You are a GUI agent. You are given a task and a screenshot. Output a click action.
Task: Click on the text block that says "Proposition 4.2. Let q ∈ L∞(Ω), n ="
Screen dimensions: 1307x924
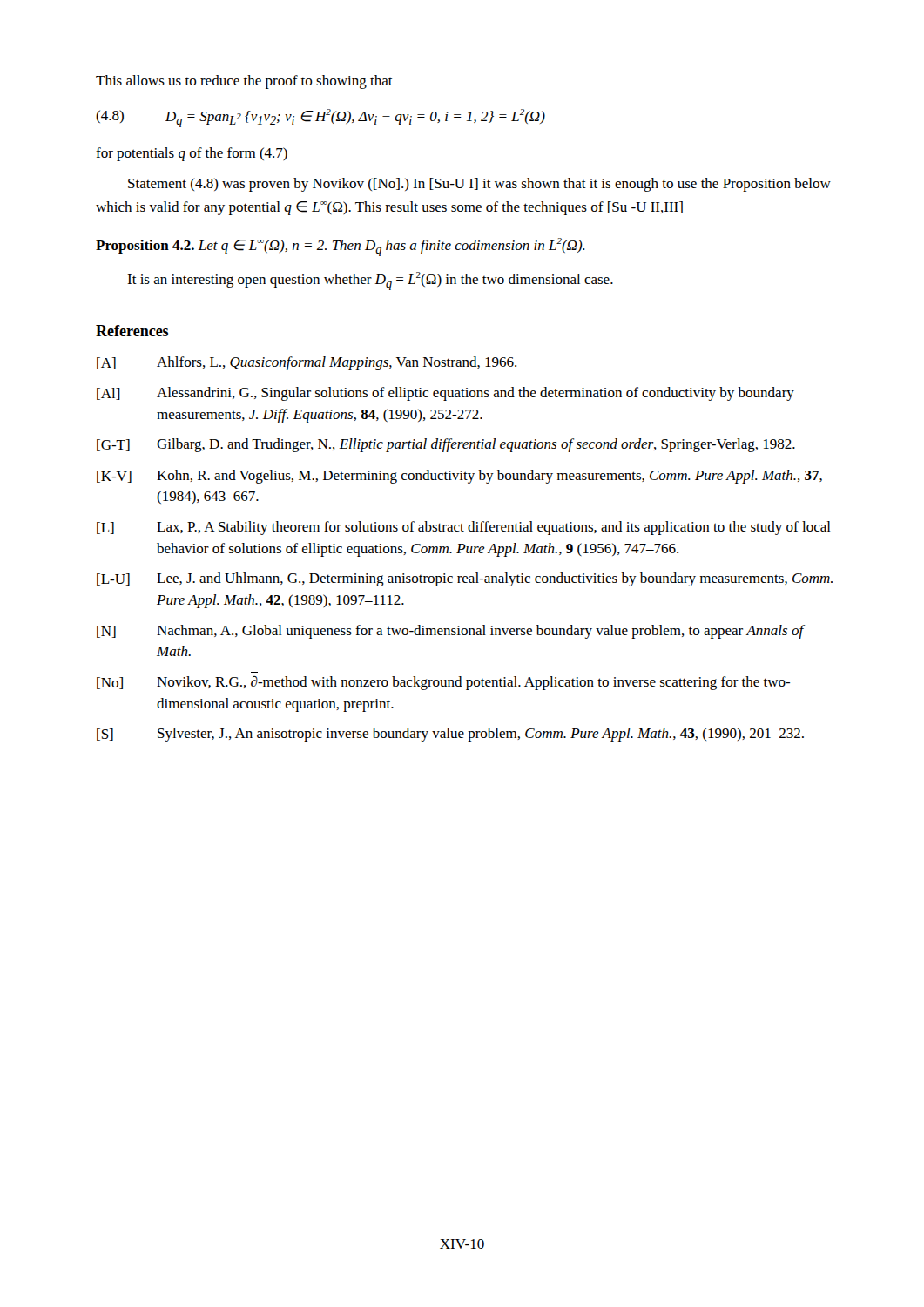click(341, 246)
